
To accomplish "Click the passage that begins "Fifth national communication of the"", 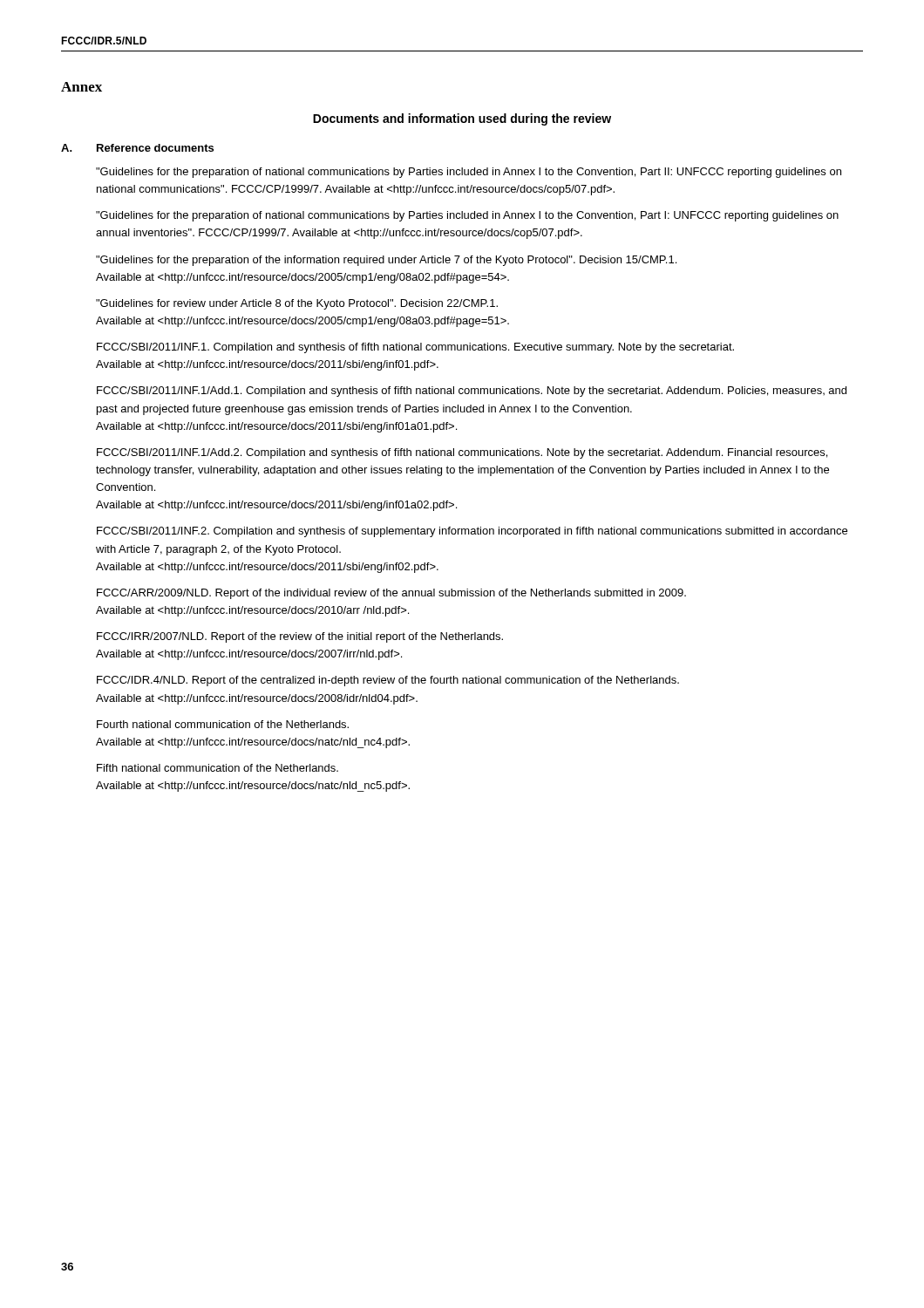I will [253, 777].
